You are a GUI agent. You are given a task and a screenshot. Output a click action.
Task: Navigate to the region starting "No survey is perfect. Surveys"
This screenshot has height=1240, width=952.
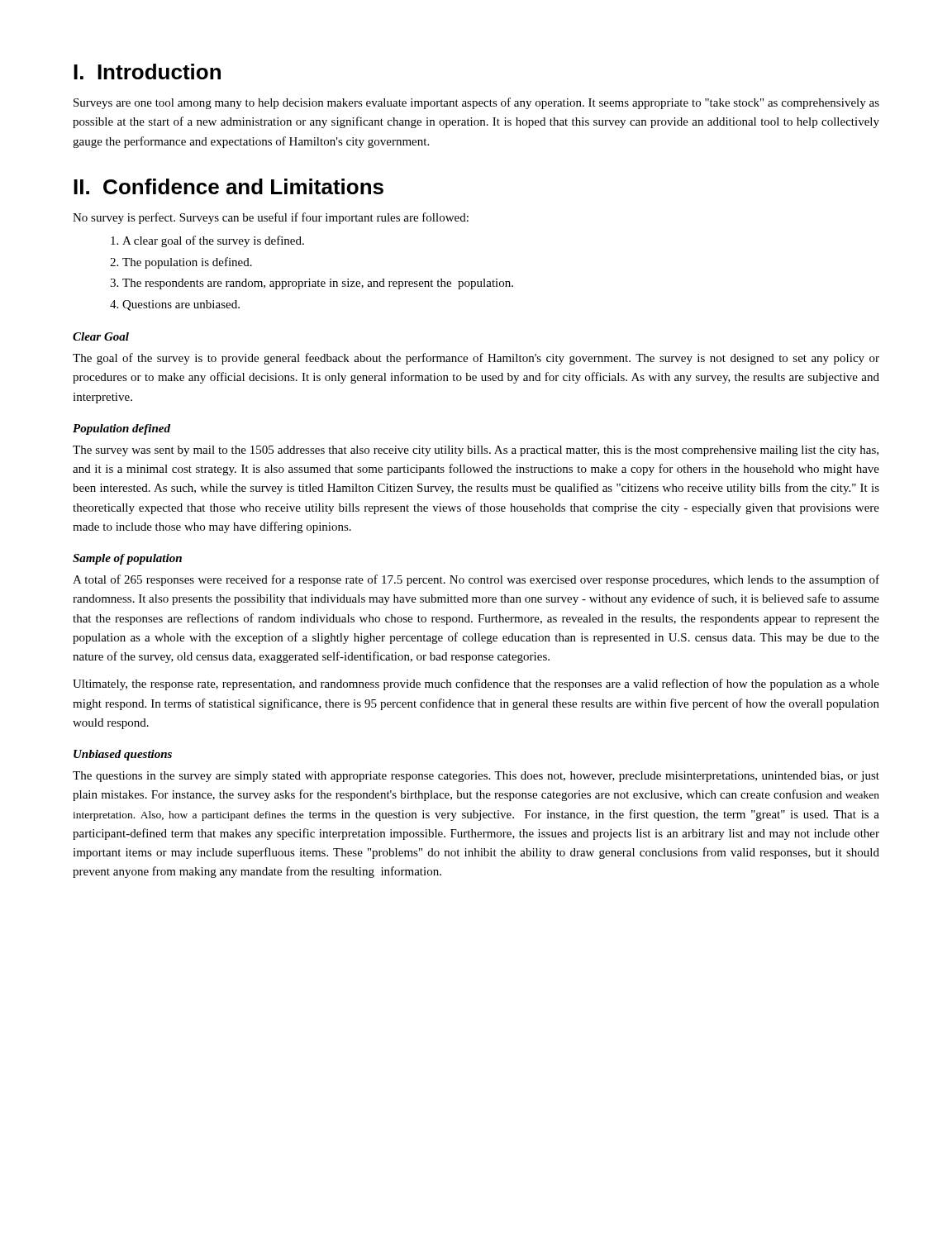[476, 218]
